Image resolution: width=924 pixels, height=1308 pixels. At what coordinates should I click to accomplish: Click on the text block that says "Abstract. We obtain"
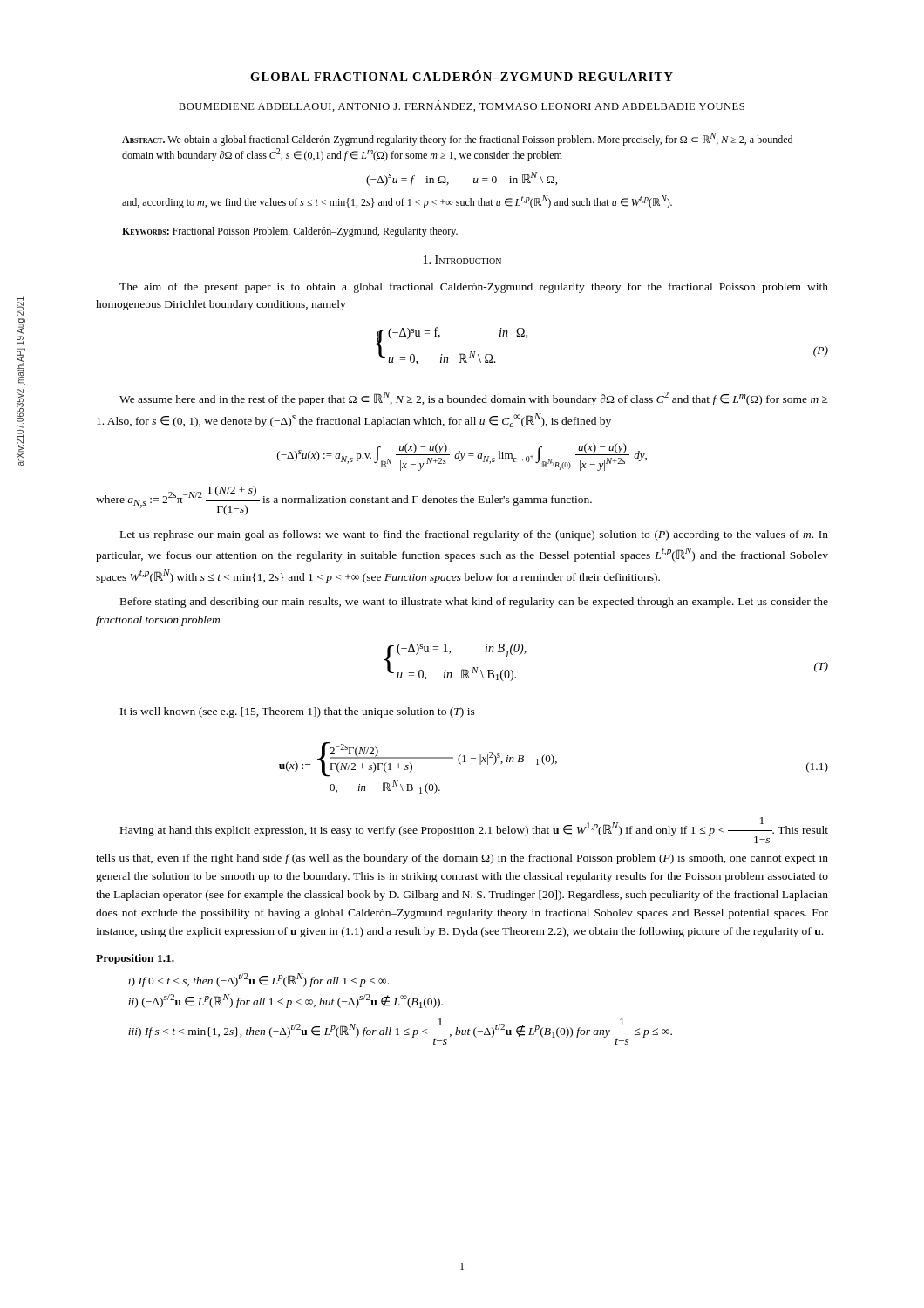(457, 146)
